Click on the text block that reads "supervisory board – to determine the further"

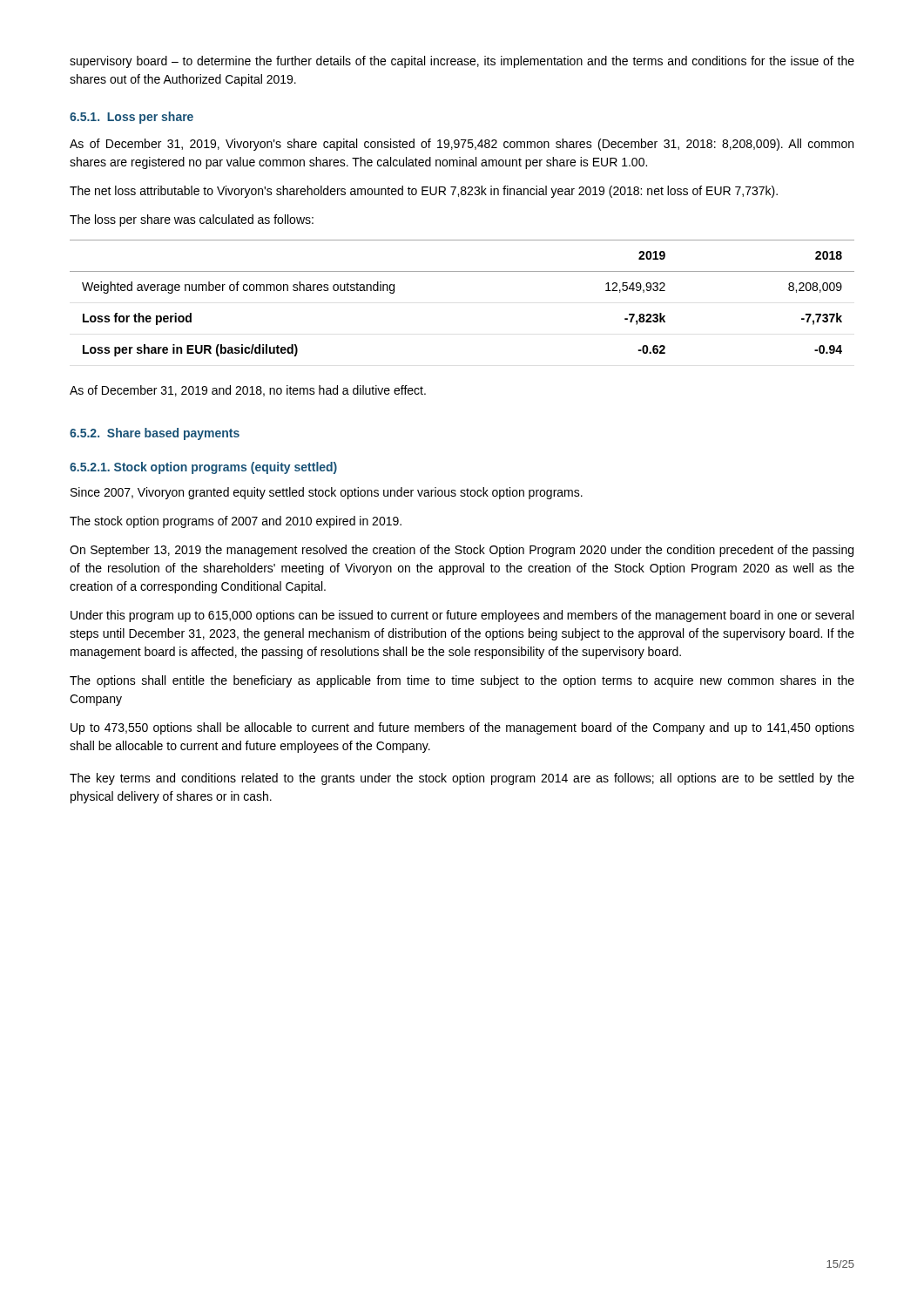tap(462, 70)
